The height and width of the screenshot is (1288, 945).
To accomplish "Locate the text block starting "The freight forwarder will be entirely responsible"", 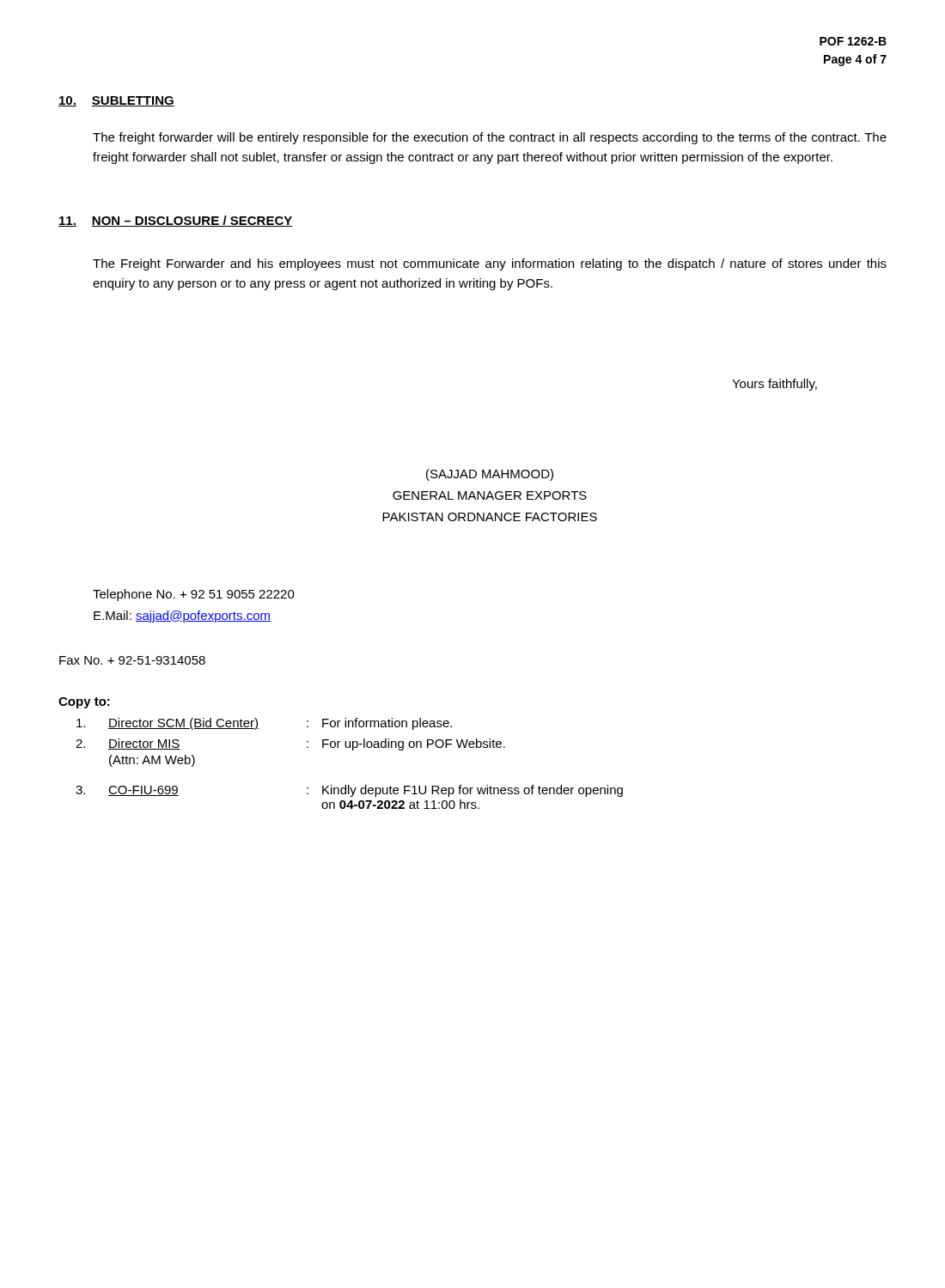I will click(490, 147).
